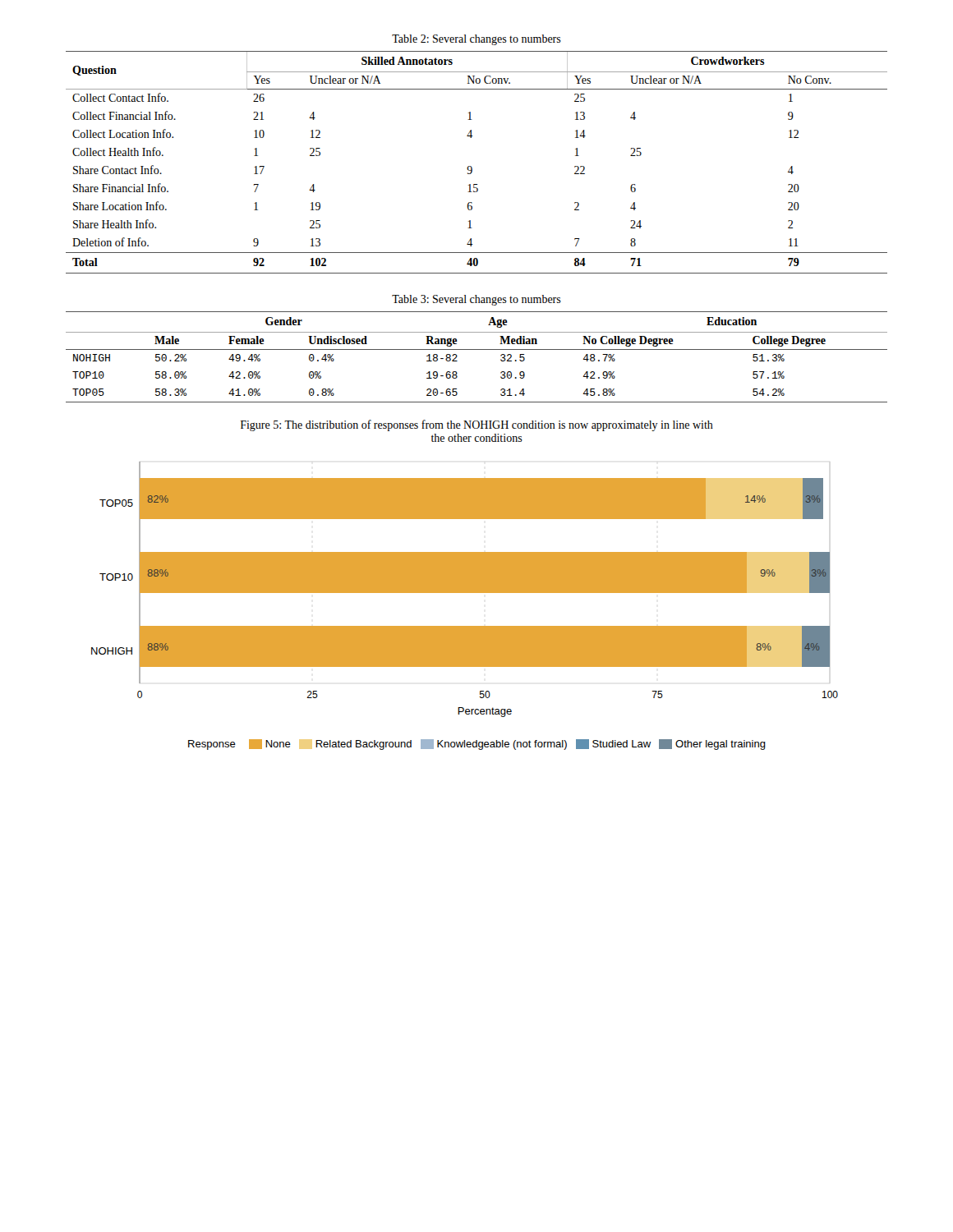Click the caption that begins "Figure 5: The distribution of"
The height and width of the screenshot is (1232, 953).
tap(476, 432)
